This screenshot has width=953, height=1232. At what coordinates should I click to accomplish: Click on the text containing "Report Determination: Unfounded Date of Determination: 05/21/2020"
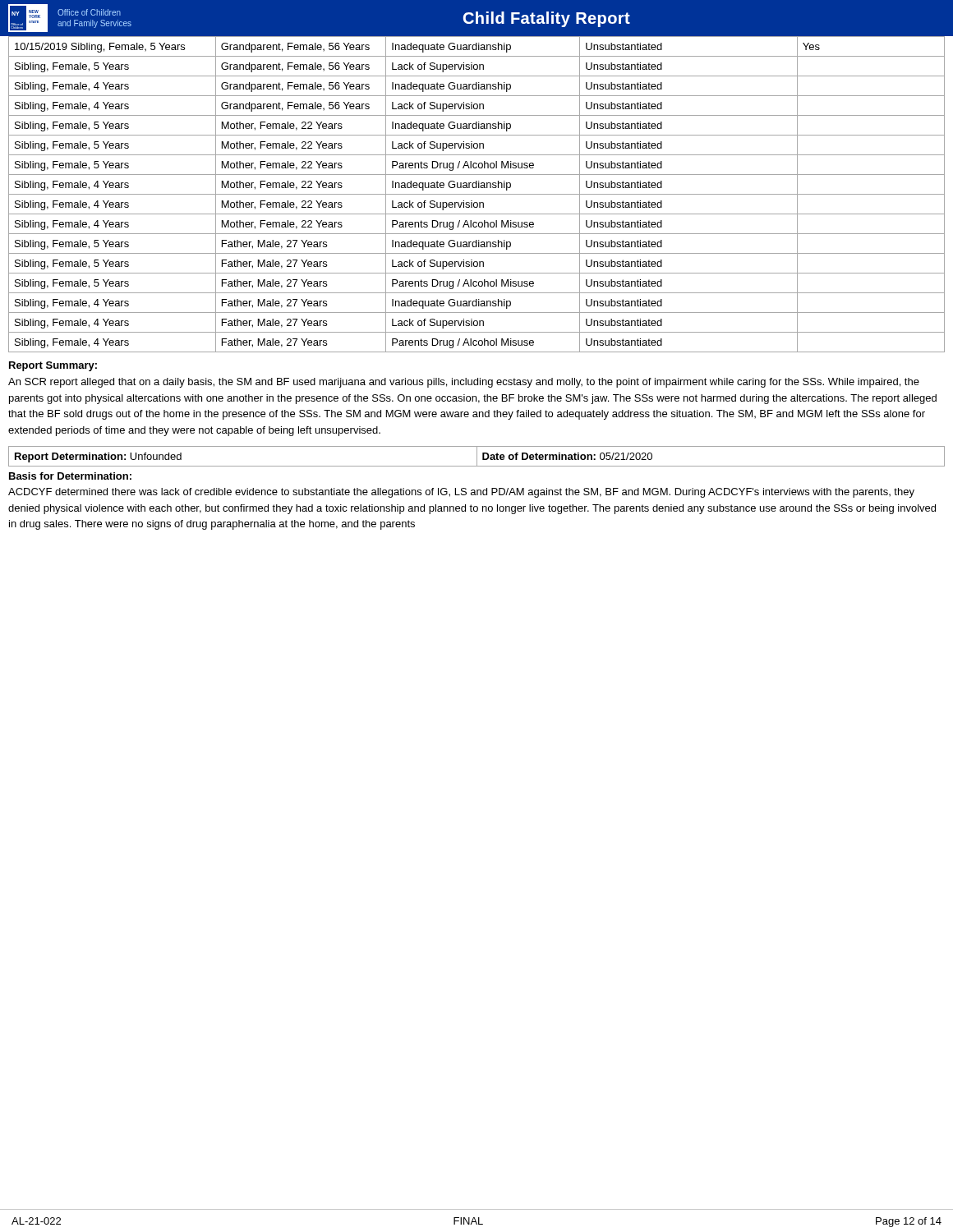[x=476, y=456]
